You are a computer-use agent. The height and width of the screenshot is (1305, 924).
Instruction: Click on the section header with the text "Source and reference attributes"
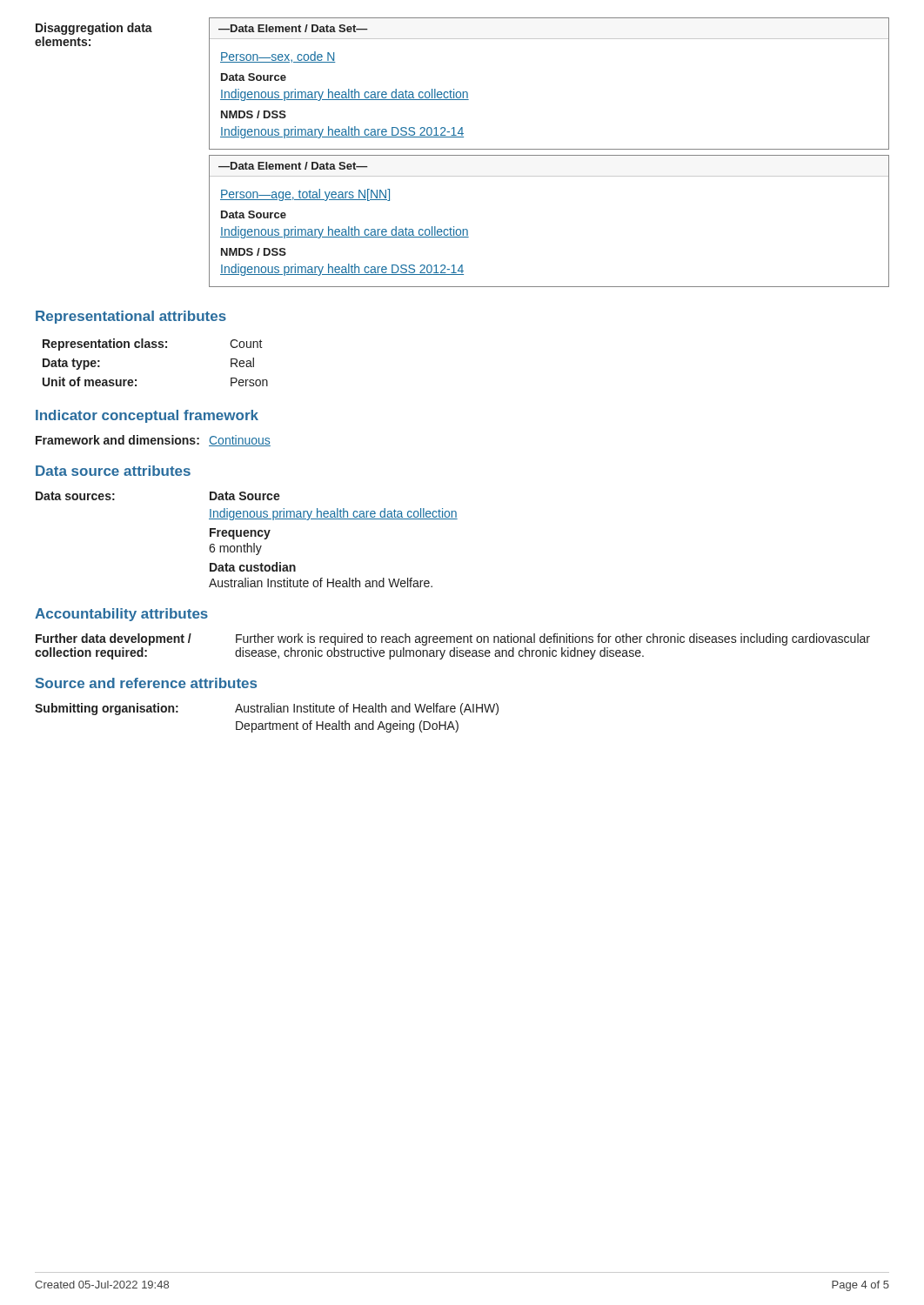146,683
